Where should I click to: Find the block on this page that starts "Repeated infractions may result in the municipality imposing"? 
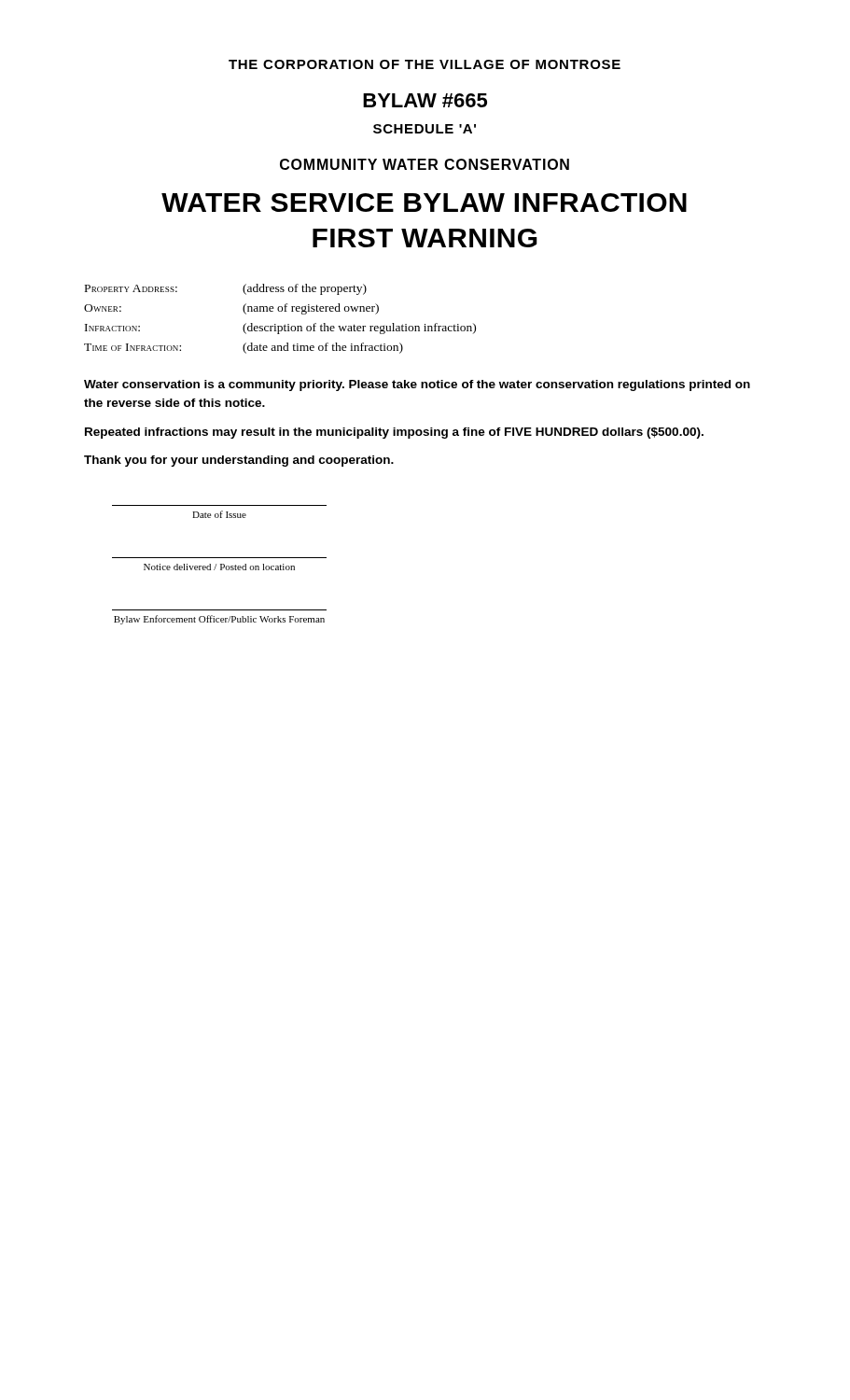[x=394, y=431]
